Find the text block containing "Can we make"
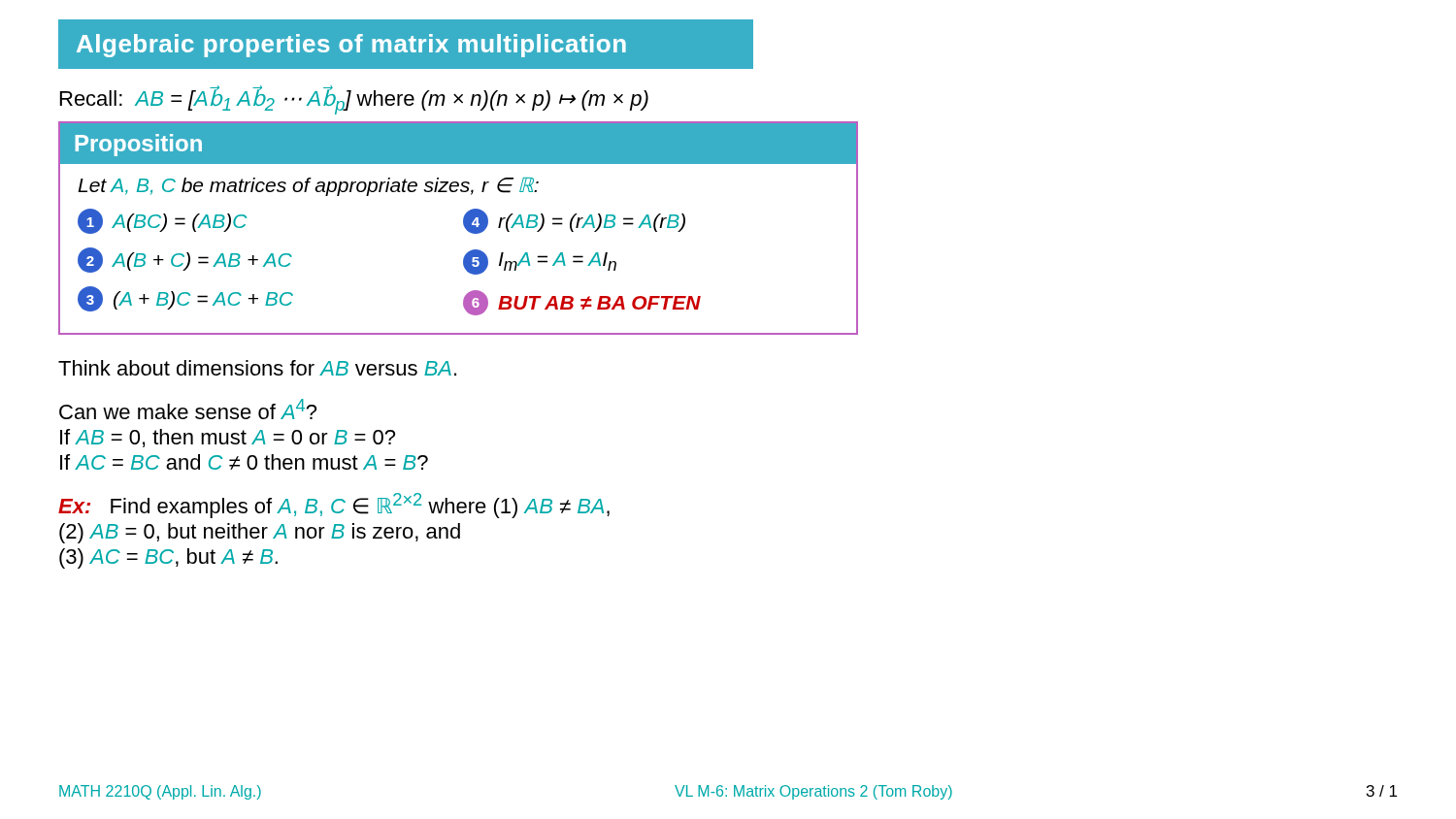The image size is (1456, 819). (243, 434)
